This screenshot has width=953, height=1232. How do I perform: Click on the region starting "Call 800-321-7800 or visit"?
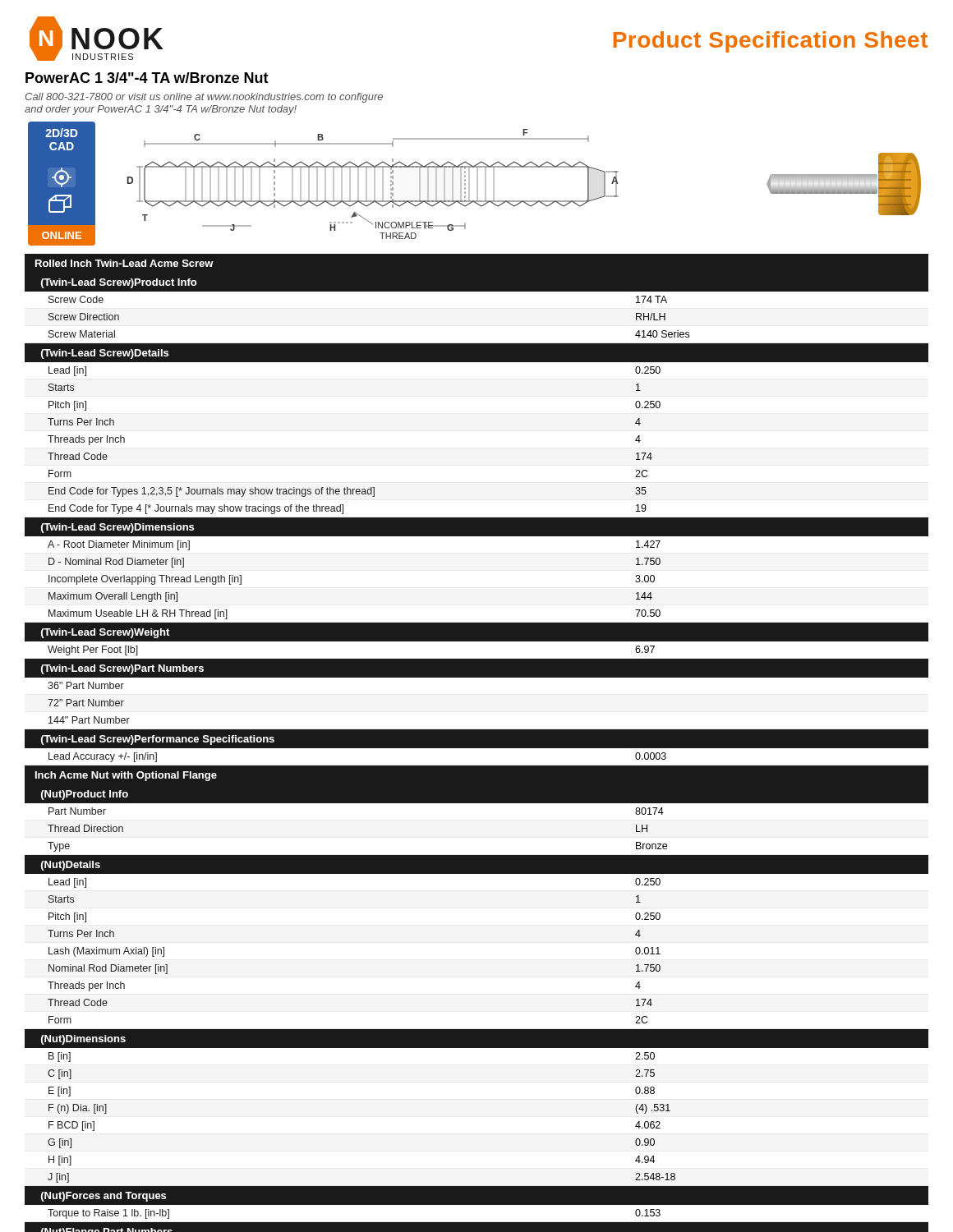coord(204,103)
